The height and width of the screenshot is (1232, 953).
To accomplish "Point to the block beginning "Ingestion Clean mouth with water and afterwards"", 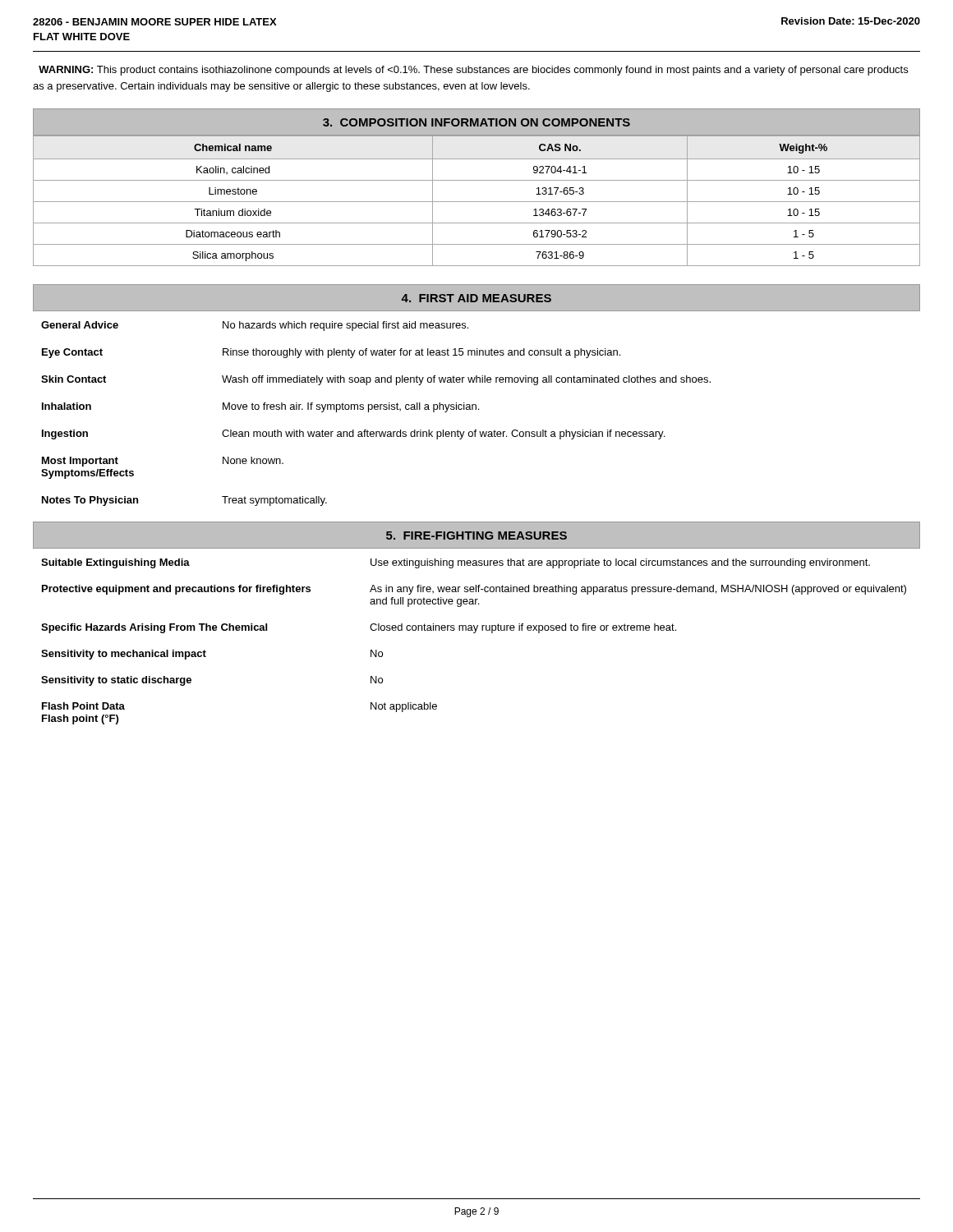I will [476, 434].
